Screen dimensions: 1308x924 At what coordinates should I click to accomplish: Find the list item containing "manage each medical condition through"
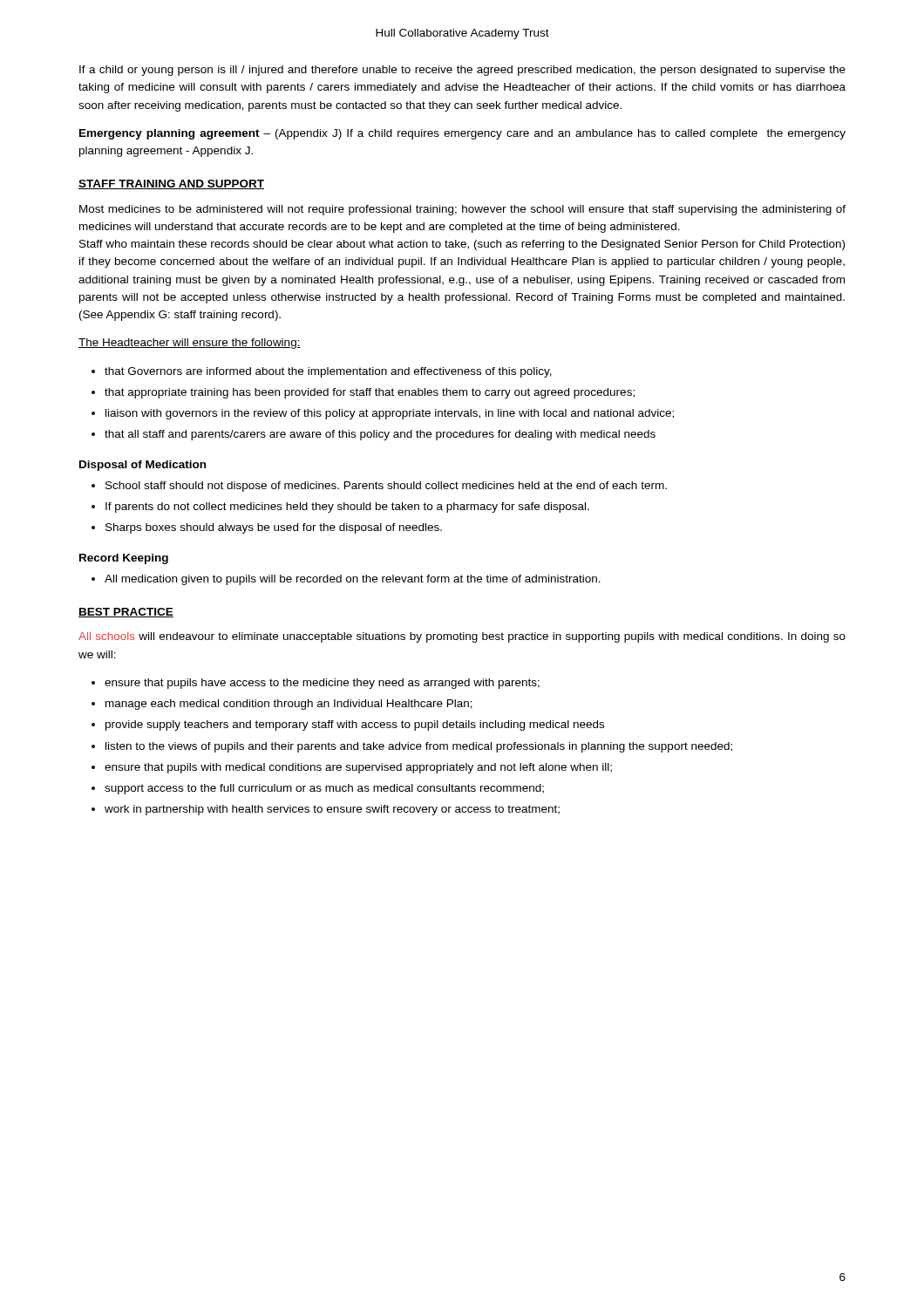[289, 703]
